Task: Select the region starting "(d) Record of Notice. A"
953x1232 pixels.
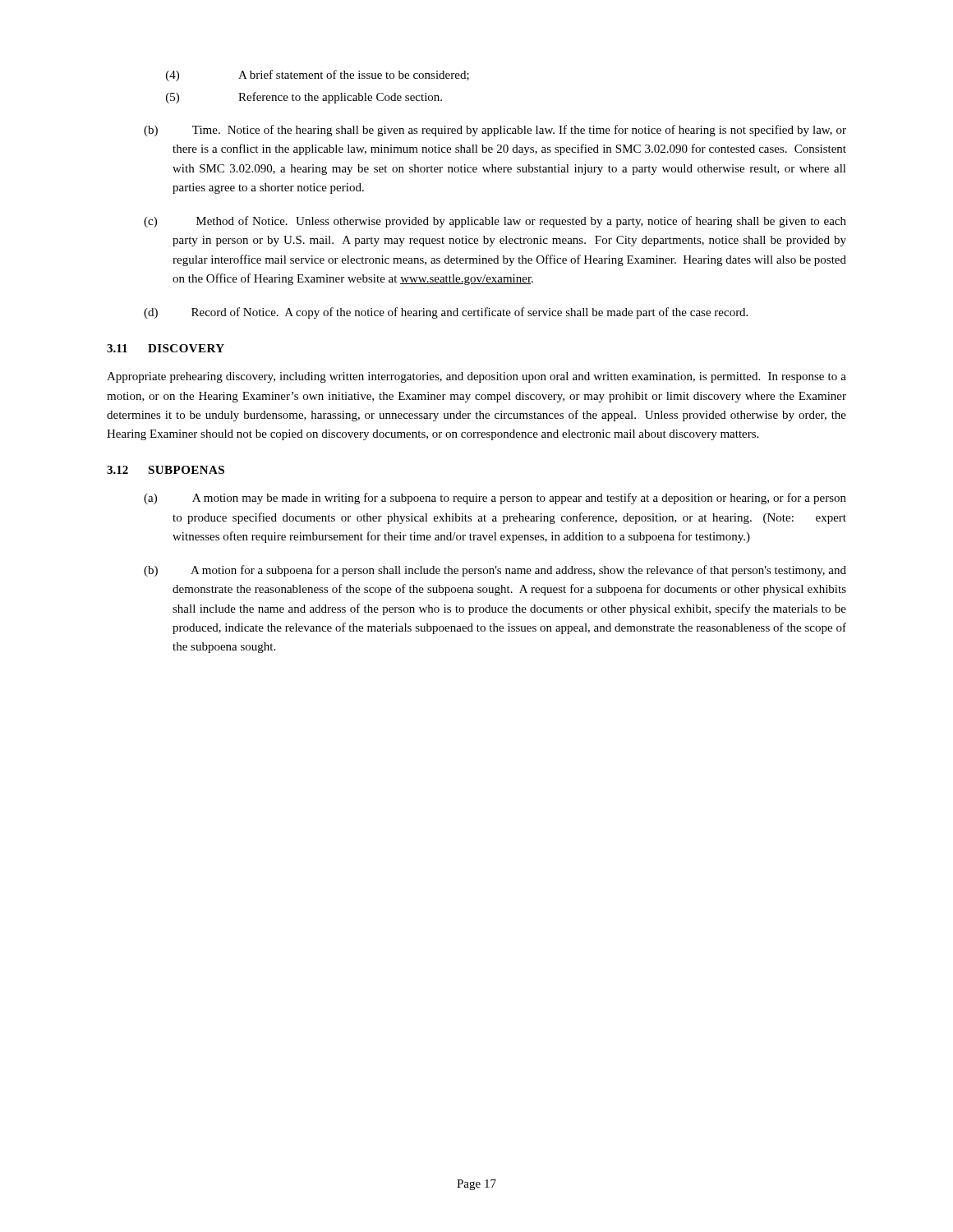Action: pyautogui.click(x=476, y=313)
